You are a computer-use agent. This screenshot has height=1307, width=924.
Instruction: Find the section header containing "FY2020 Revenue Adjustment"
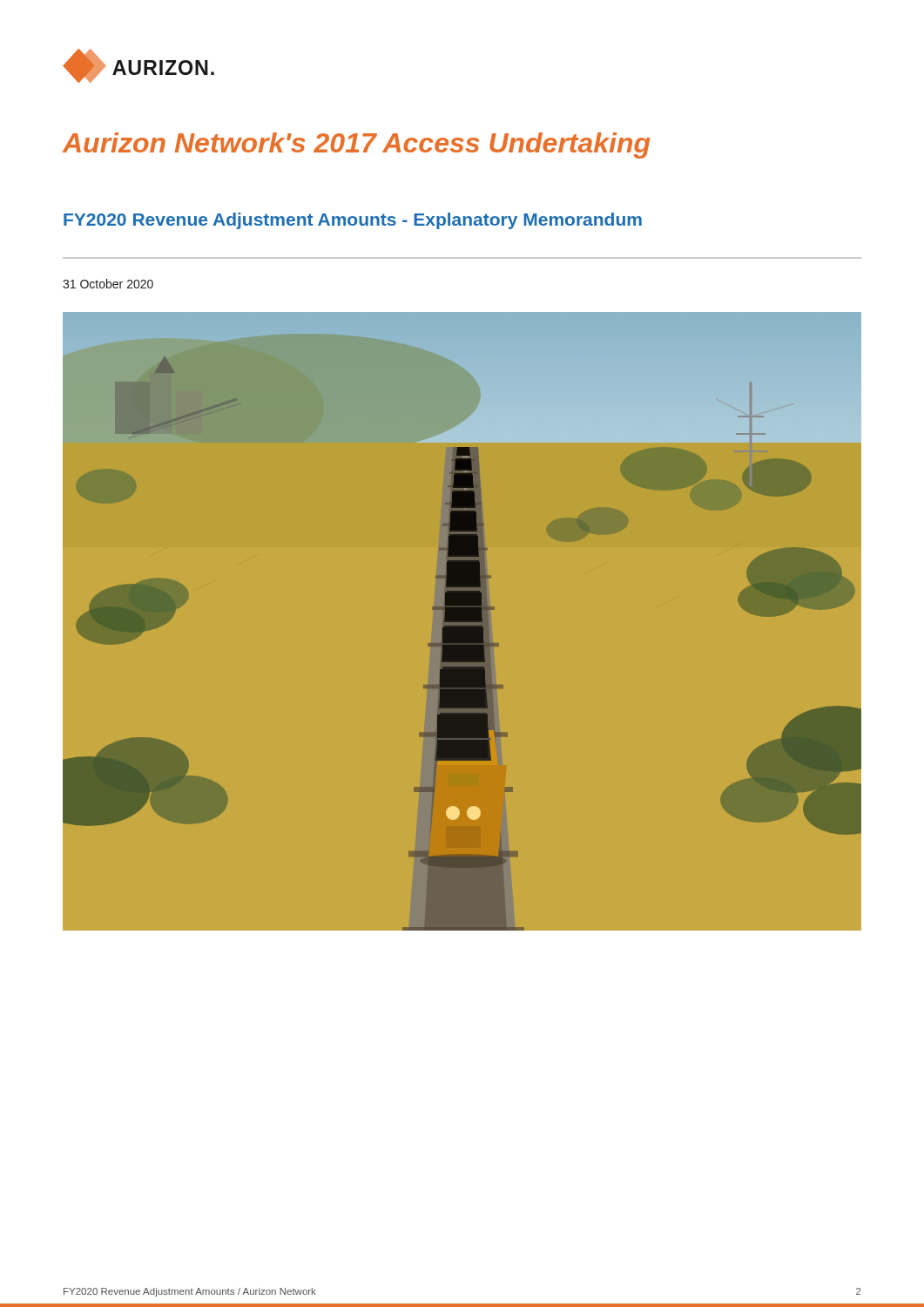(353, 219)
